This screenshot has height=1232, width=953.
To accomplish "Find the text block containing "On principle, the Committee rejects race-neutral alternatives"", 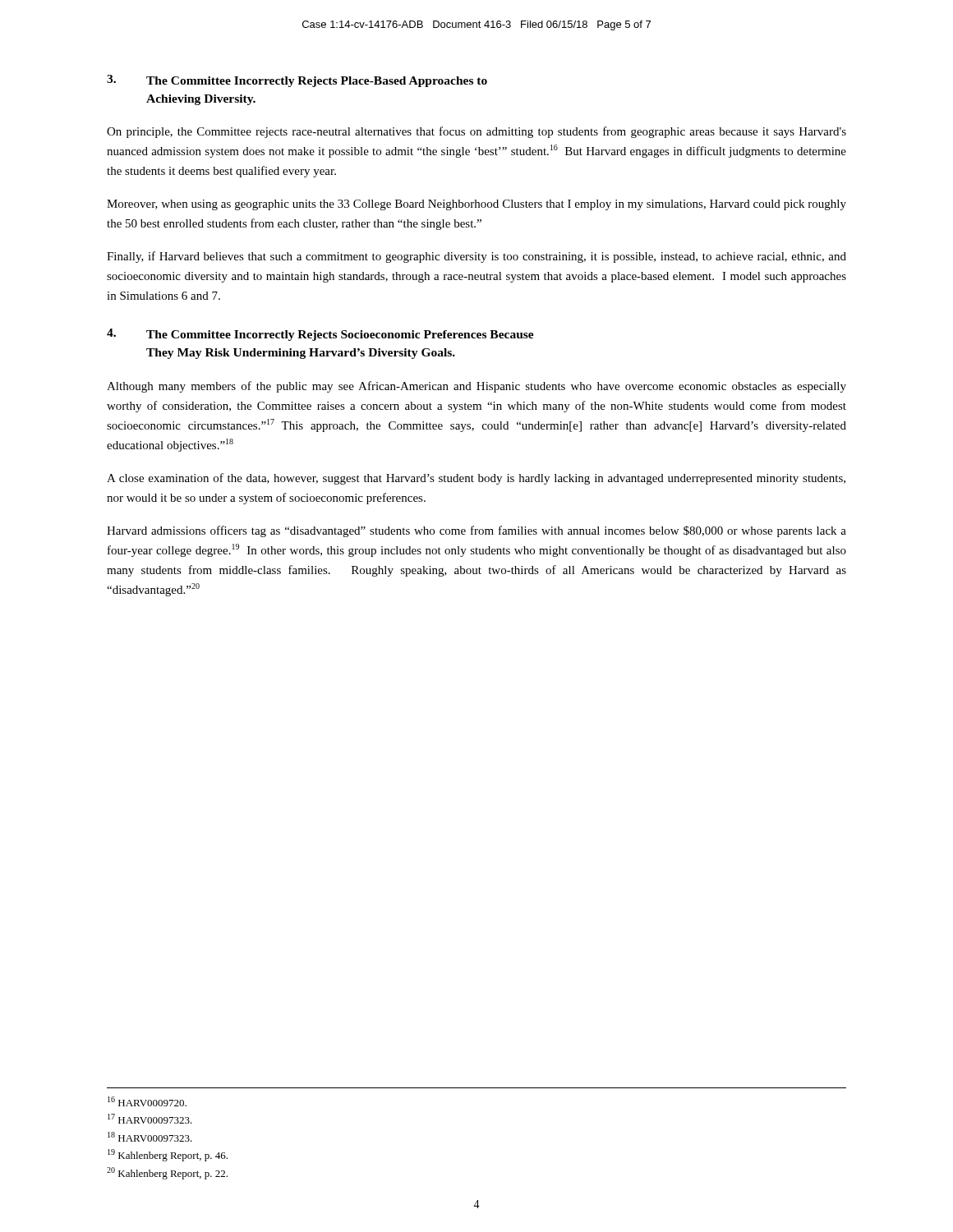I will pyautogui.click(x=476, y=151).
